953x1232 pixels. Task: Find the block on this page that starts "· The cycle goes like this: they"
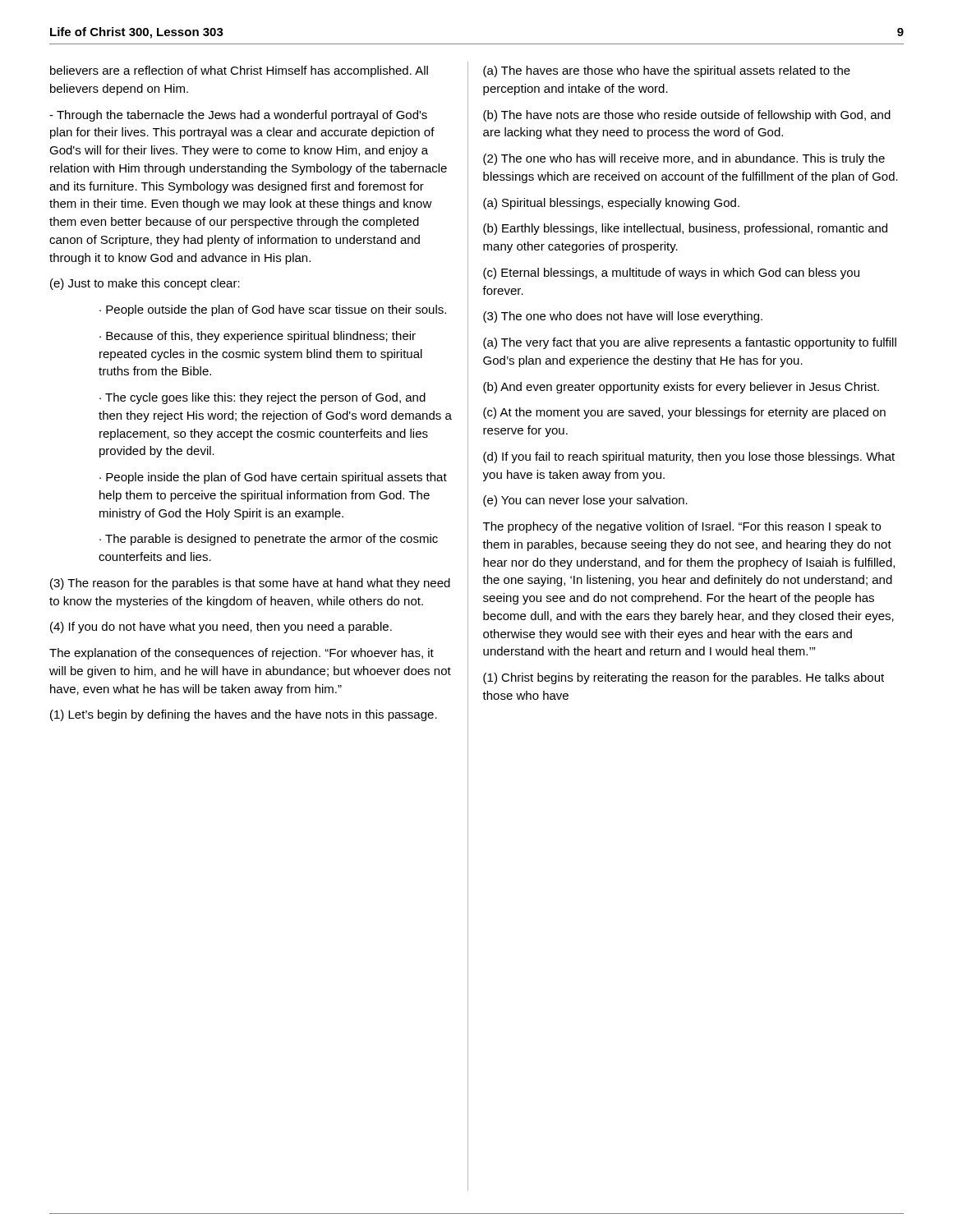(x=275, y=424)
